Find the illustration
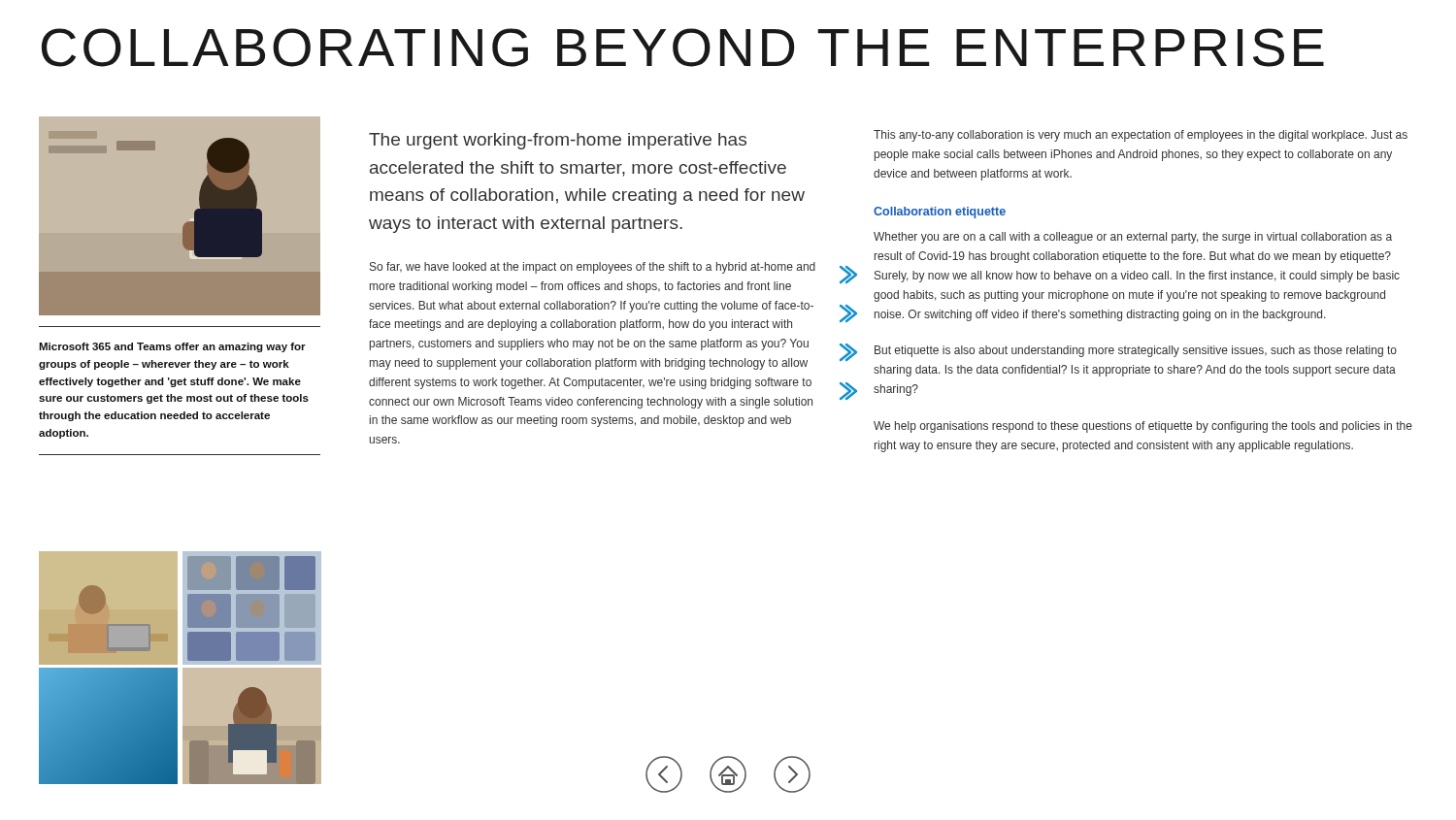 [728, 774]
